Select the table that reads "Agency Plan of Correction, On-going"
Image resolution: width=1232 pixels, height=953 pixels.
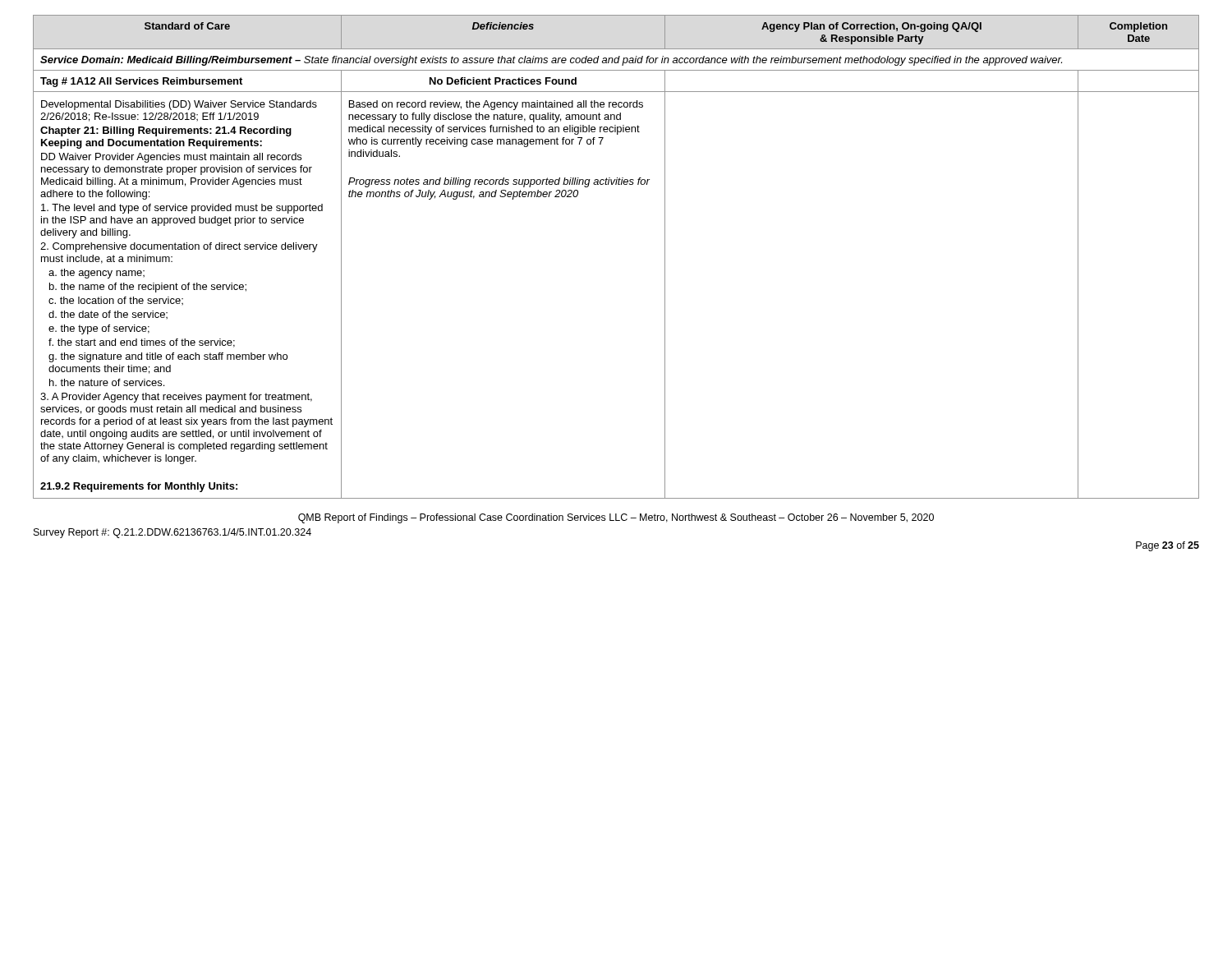point(616,257)
